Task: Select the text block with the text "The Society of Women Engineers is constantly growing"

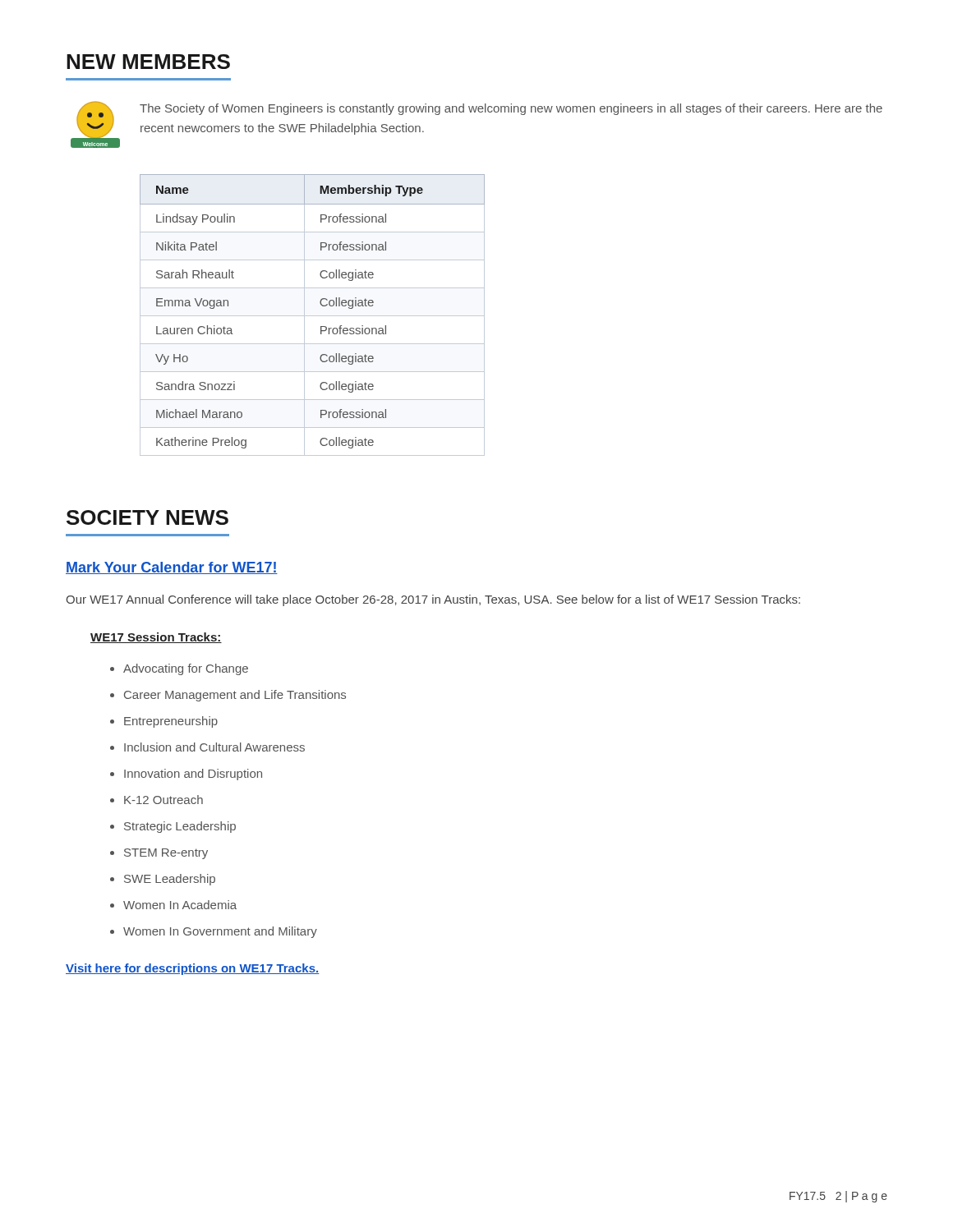Action: click(511, 118)
